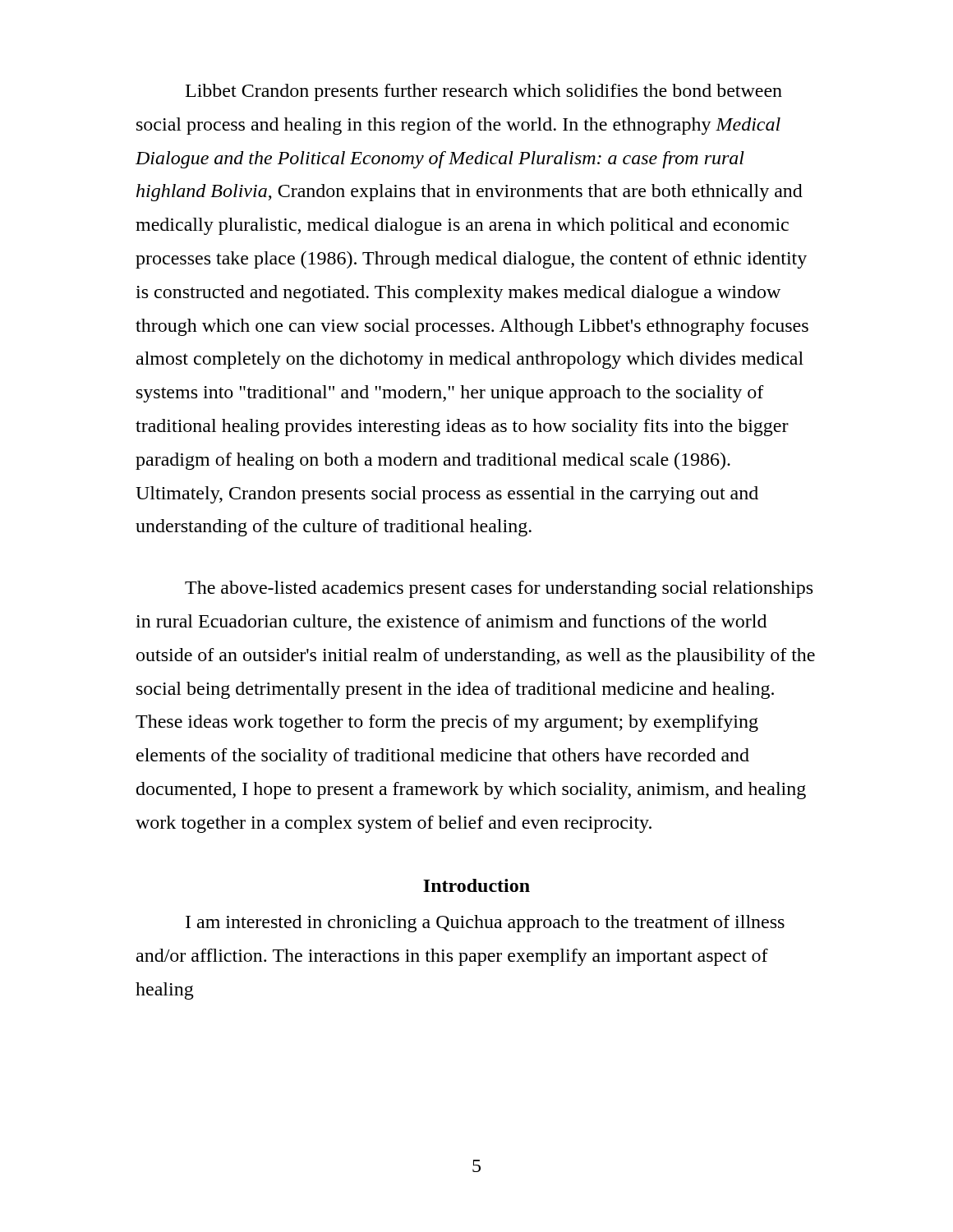Viewport: 953px width, 1232px height.
Task: Select a section header
Action: [476, 885]
